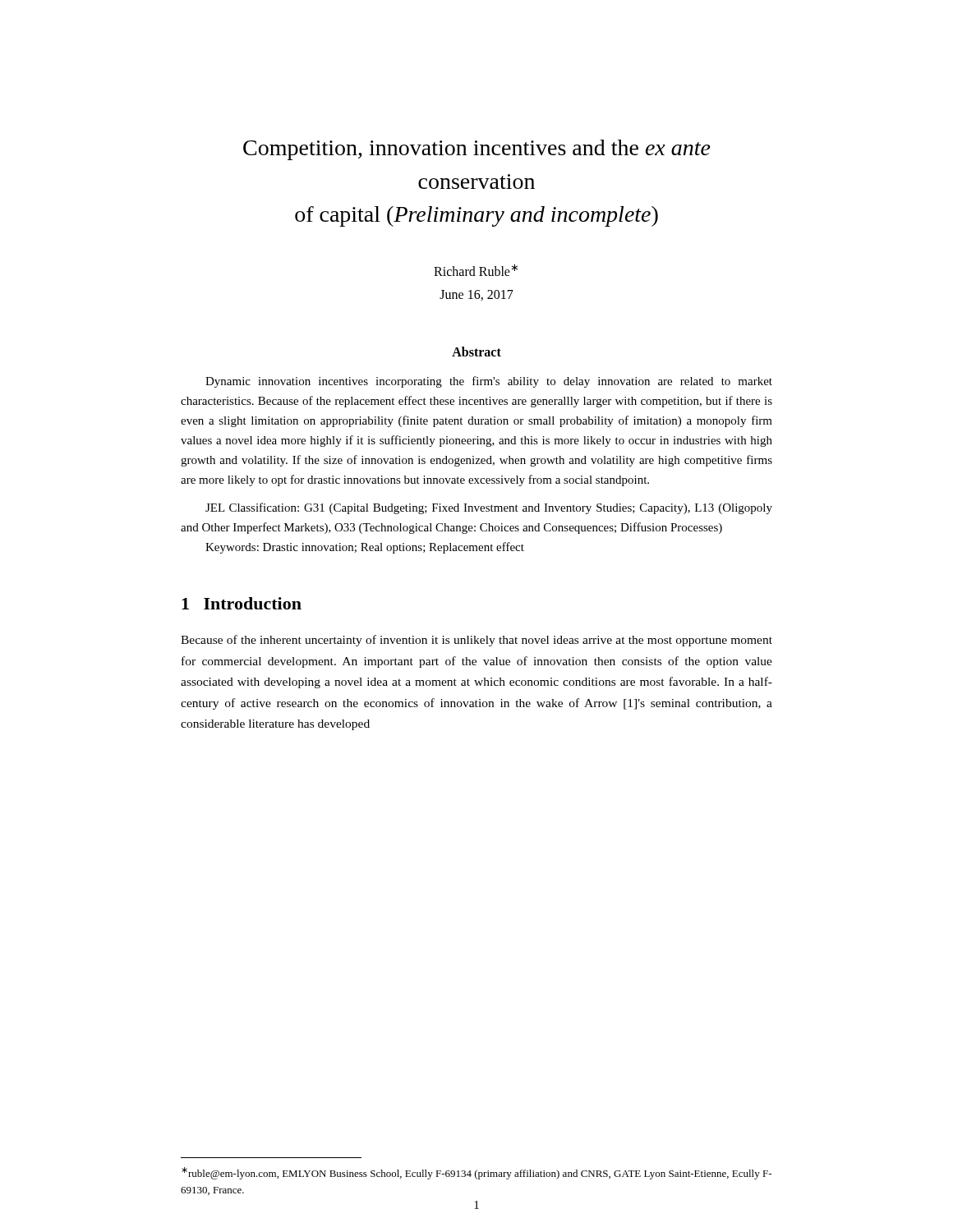Point to the title beginning "Competition, innovation incentives and"
This screenshot has height=1232, width=953.
pyautogui.click(x=476, y=181)
